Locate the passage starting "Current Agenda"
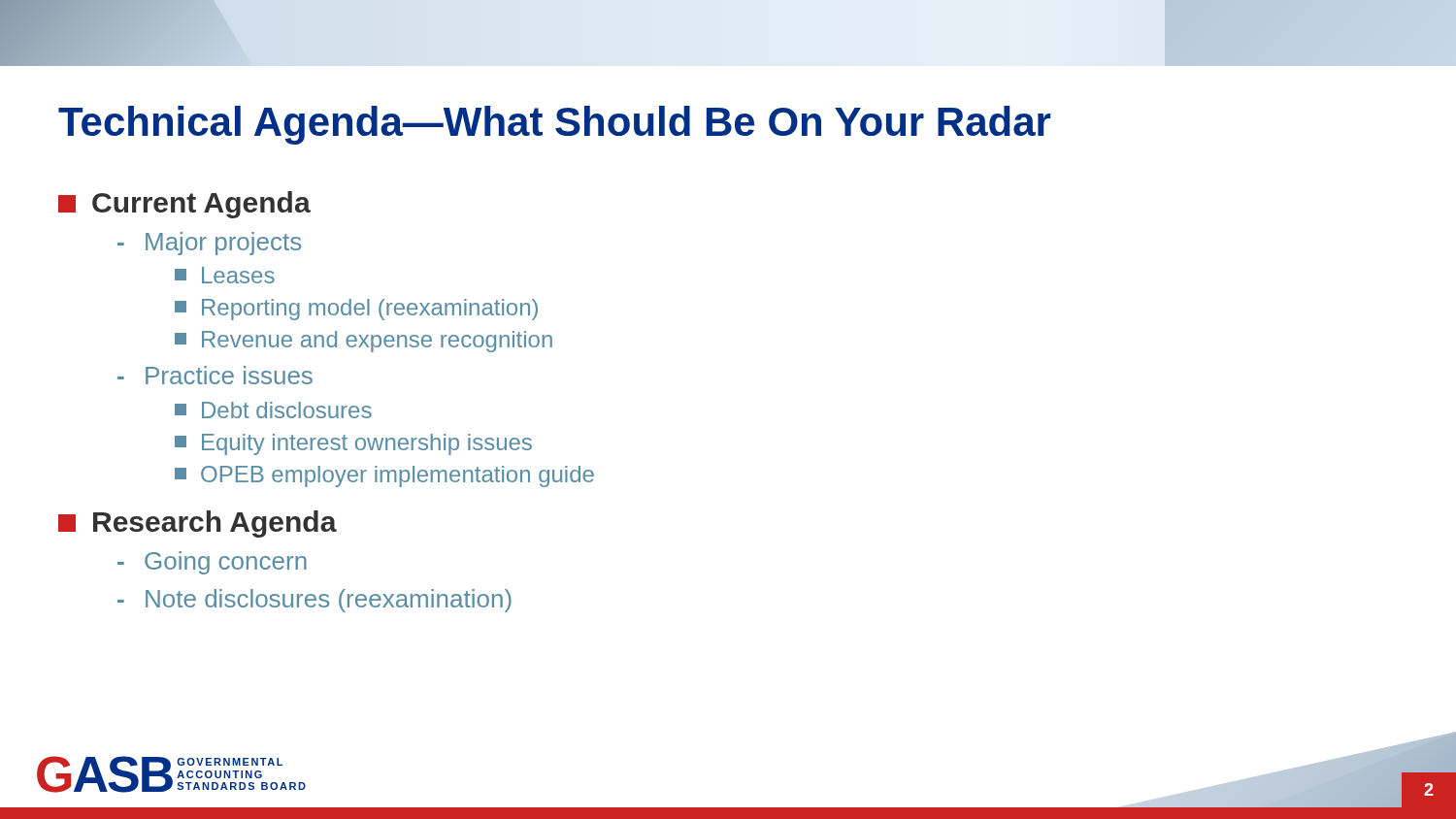 (184, 203)
